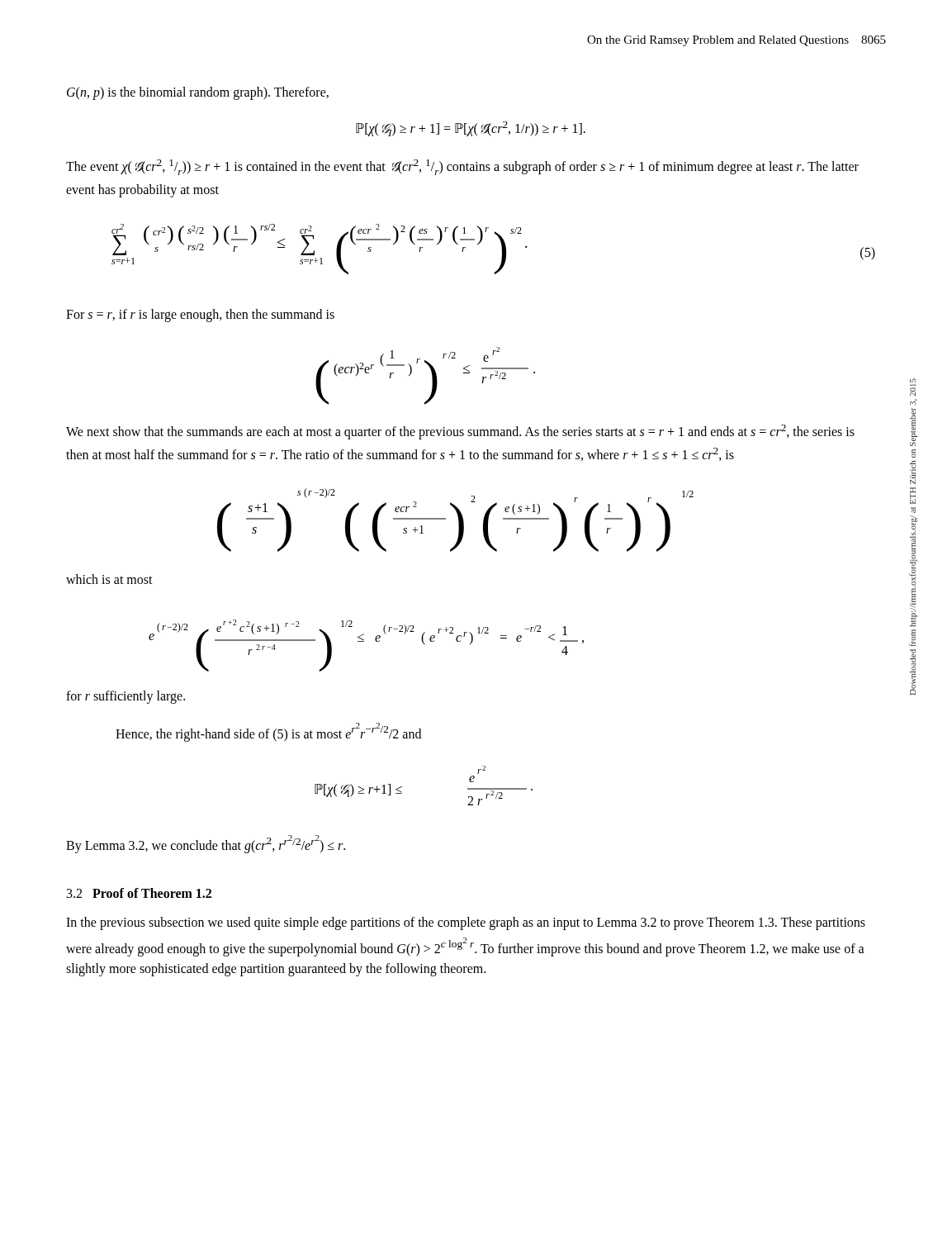Navigate to the passage starting "Hence, the right-hand side"

pyautogui.click(x=269, y=730)
